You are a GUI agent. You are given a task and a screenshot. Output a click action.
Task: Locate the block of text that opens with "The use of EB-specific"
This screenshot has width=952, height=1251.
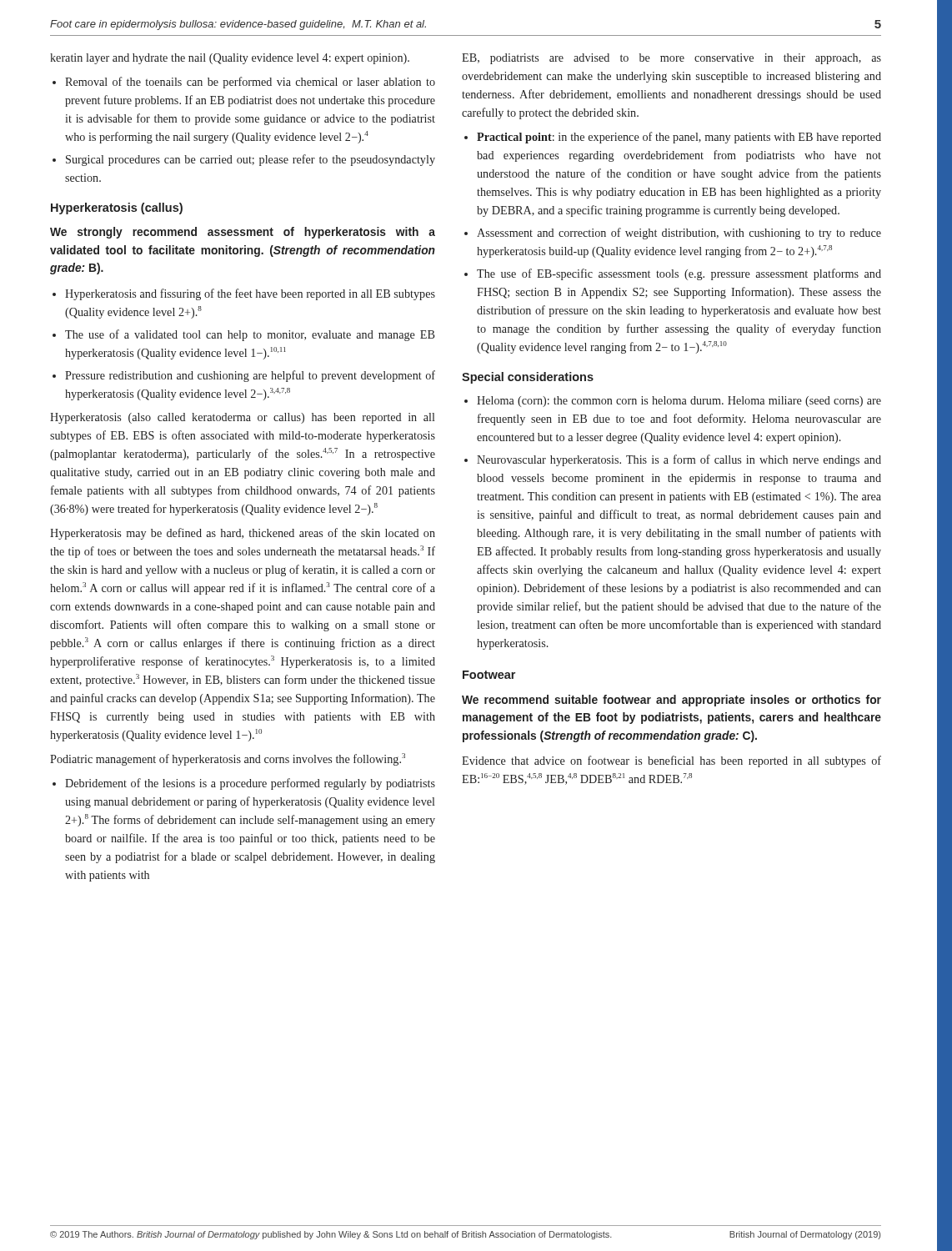[679, 310]
